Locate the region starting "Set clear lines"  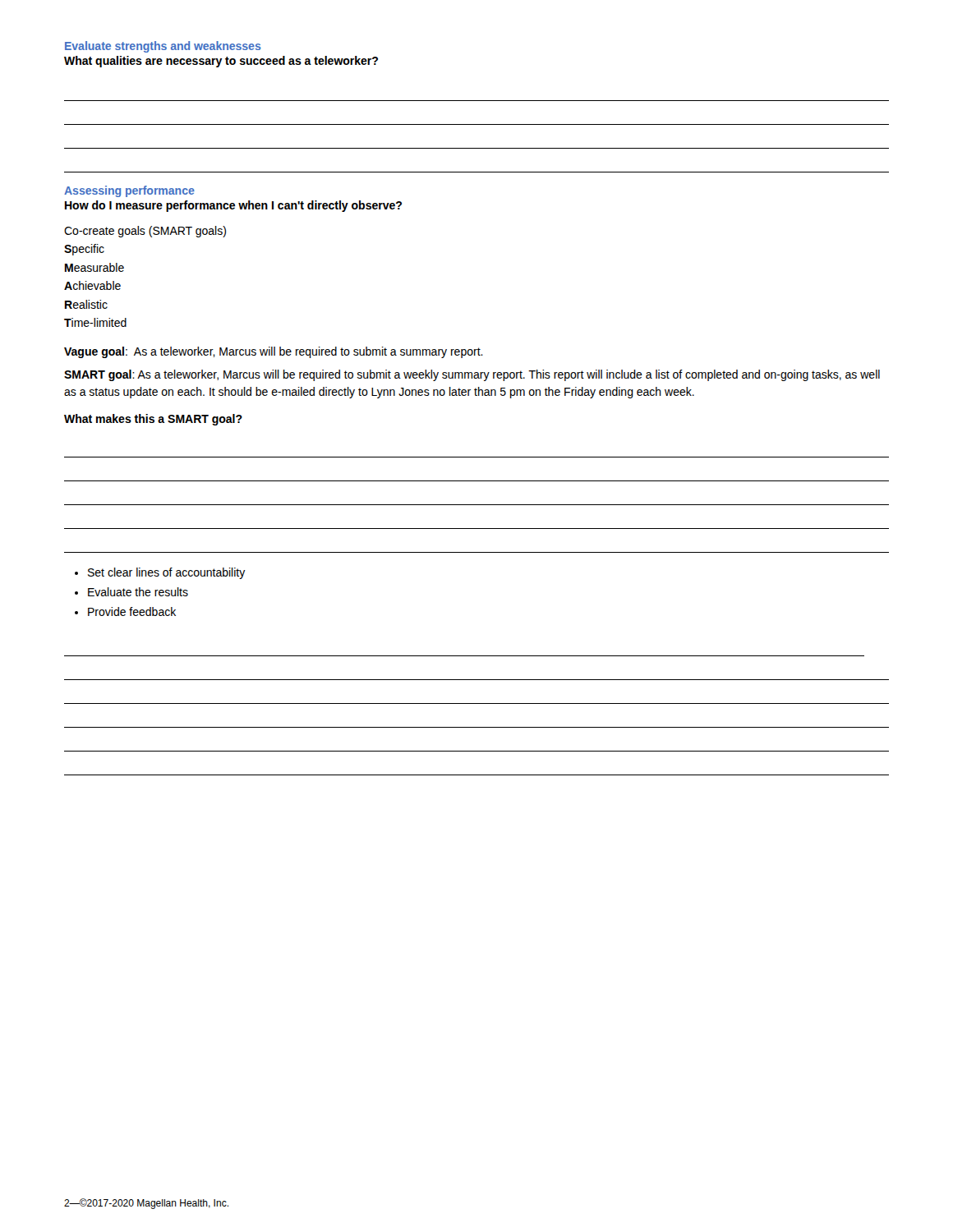pyautogui.click(x=166, y=573)
